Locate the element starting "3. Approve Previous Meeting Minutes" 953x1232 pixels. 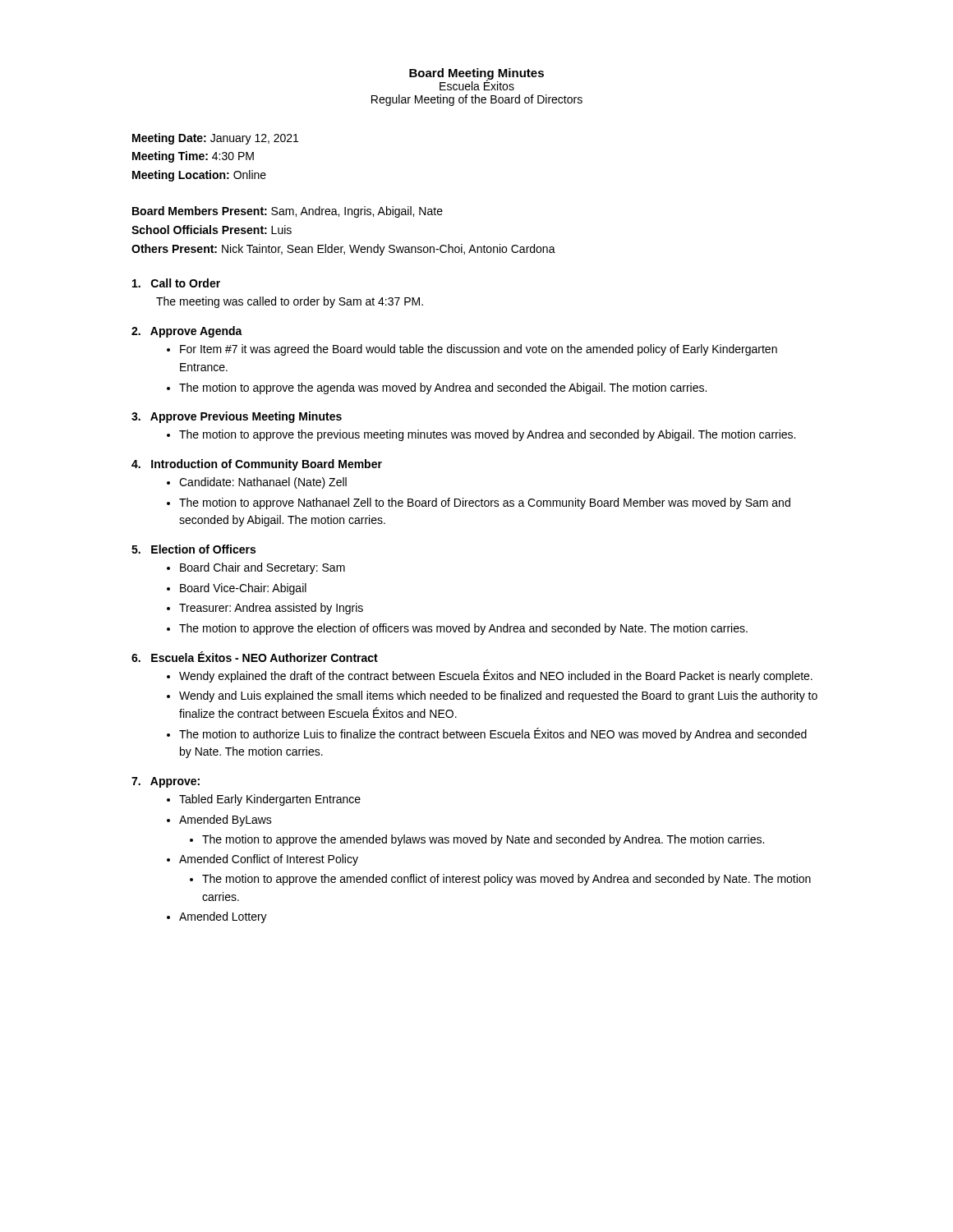click(237, 417)
